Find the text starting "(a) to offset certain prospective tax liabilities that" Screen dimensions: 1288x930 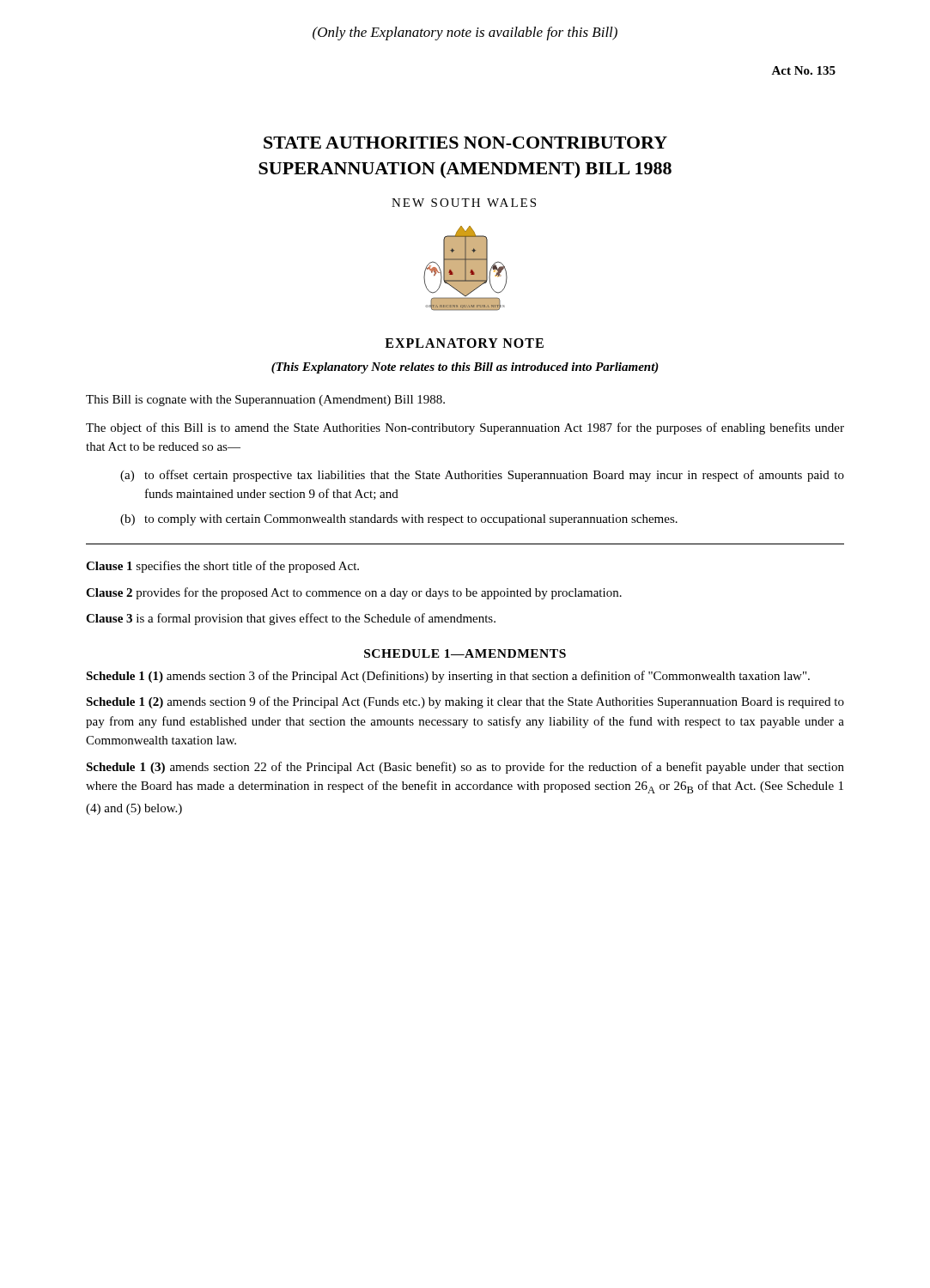[x=482, y=485]
